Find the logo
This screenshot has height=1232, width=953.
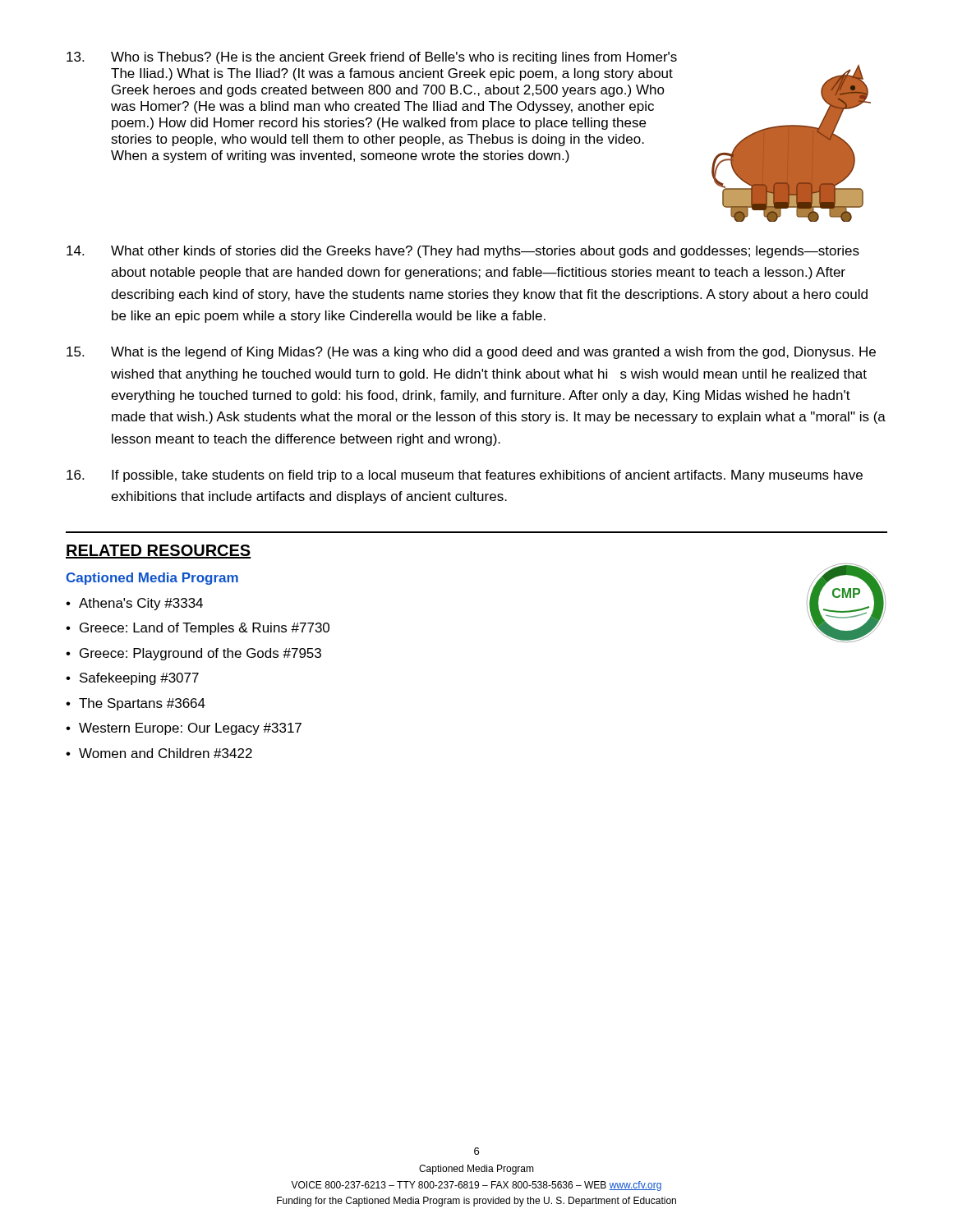coord(846,605)
